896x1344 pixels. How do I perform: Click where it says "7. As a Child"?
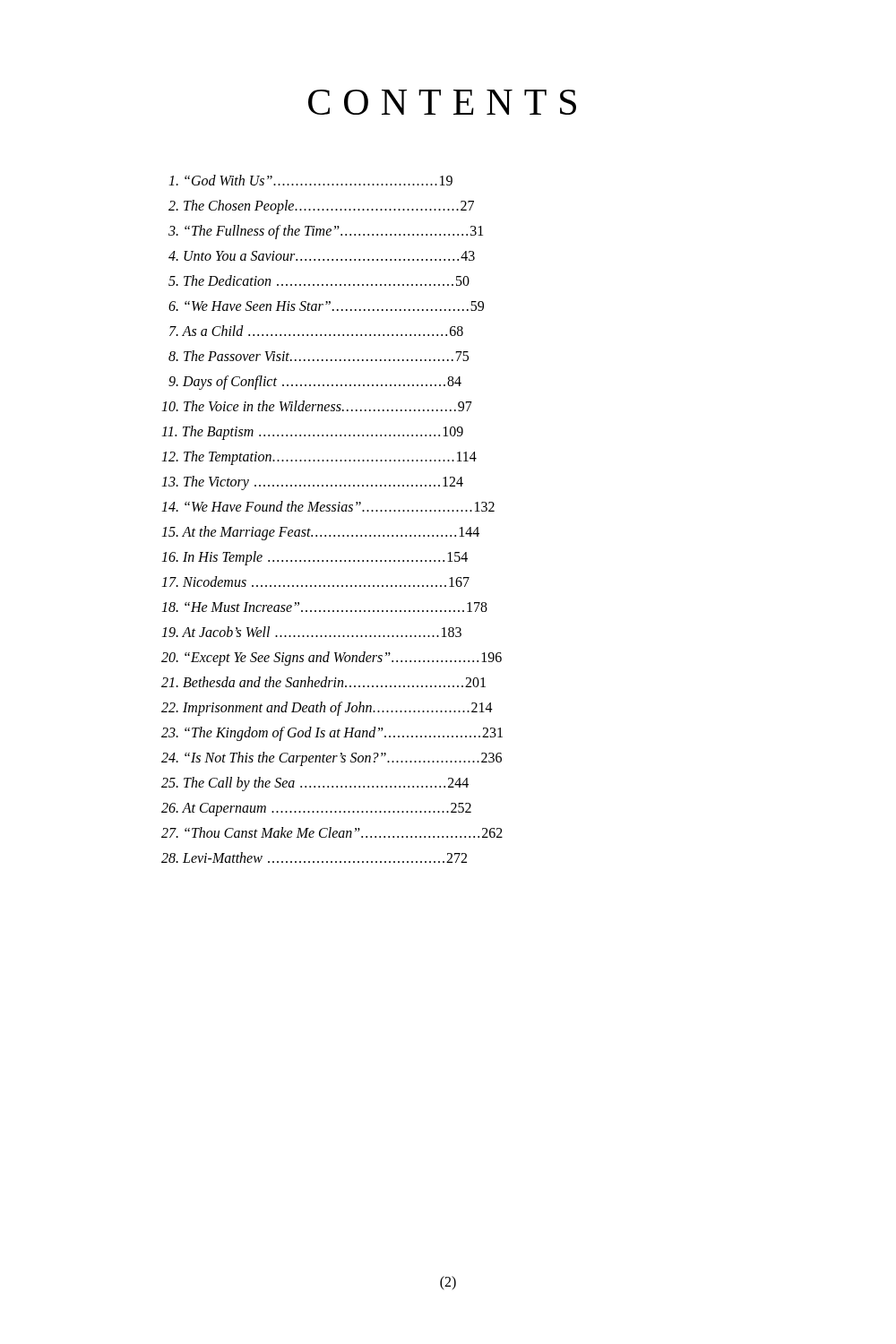312,331
